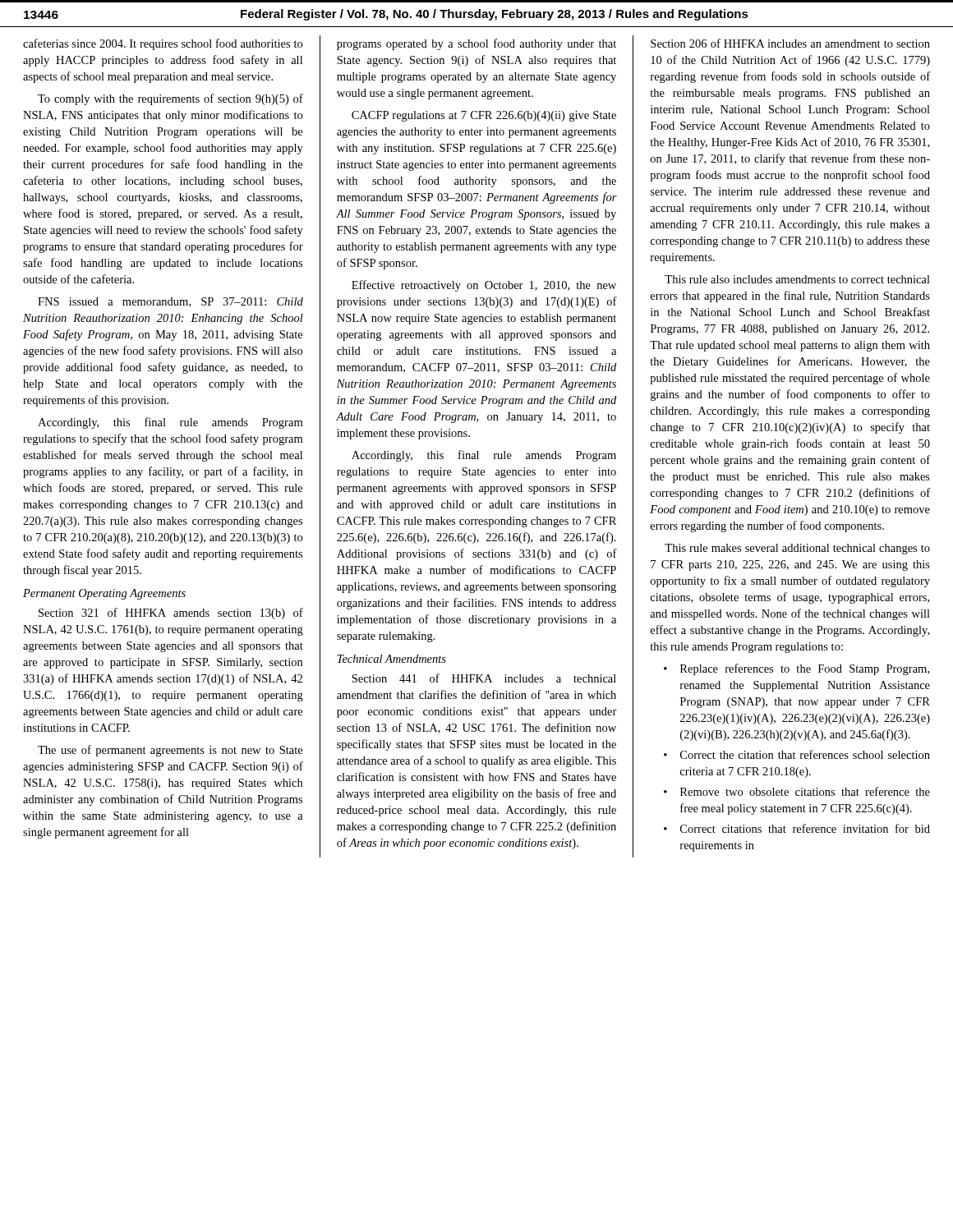Find the list item with the text "• Replace references to the Food Stamp Program,"
The height and width of the screenshot is (1232, 953).
click(x=790, y=702)
